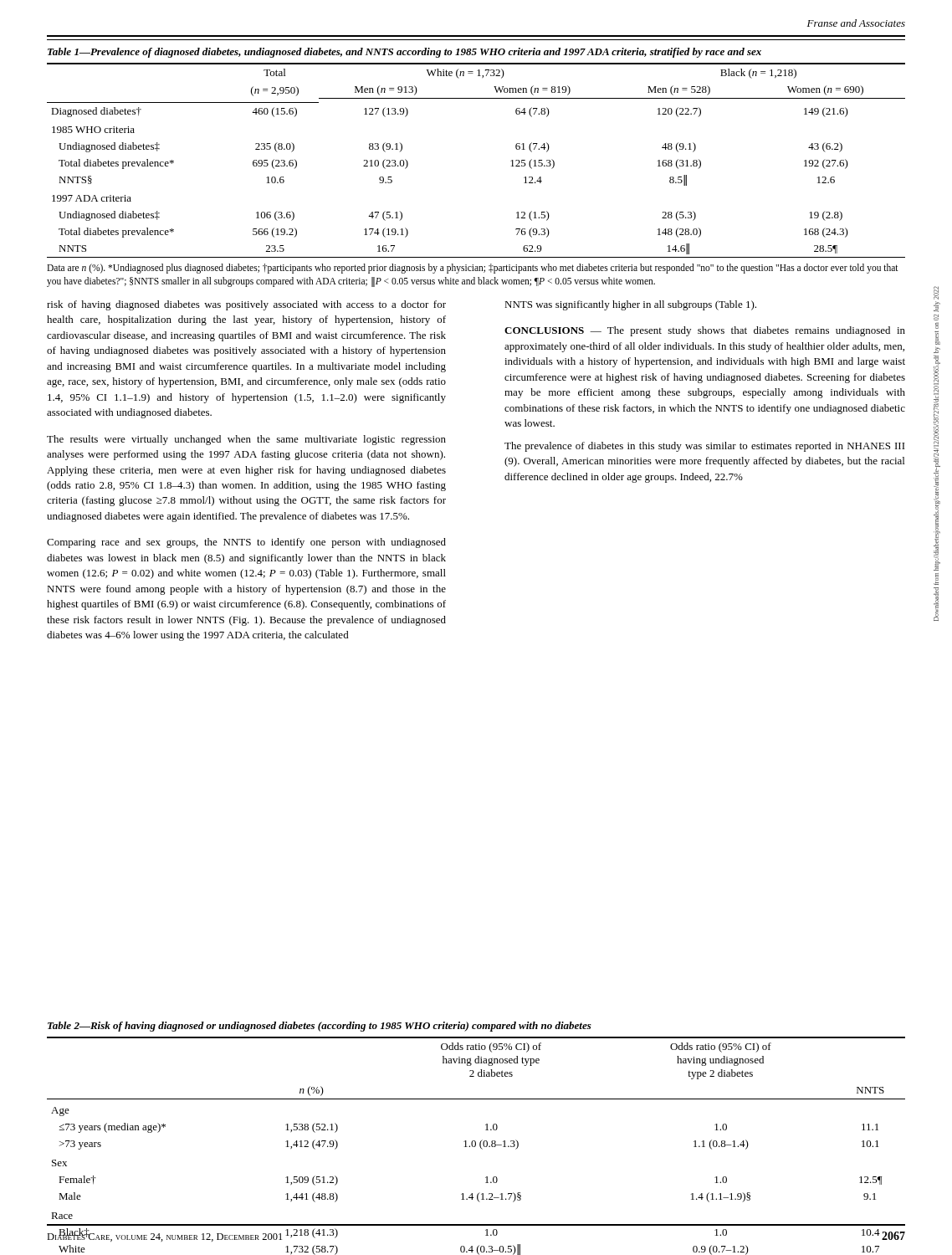Screen dimensions: 1255x952
Task: Locate the table with the text "76 (9.3)"
Action: pyautogui.click(x=476, y=166)
